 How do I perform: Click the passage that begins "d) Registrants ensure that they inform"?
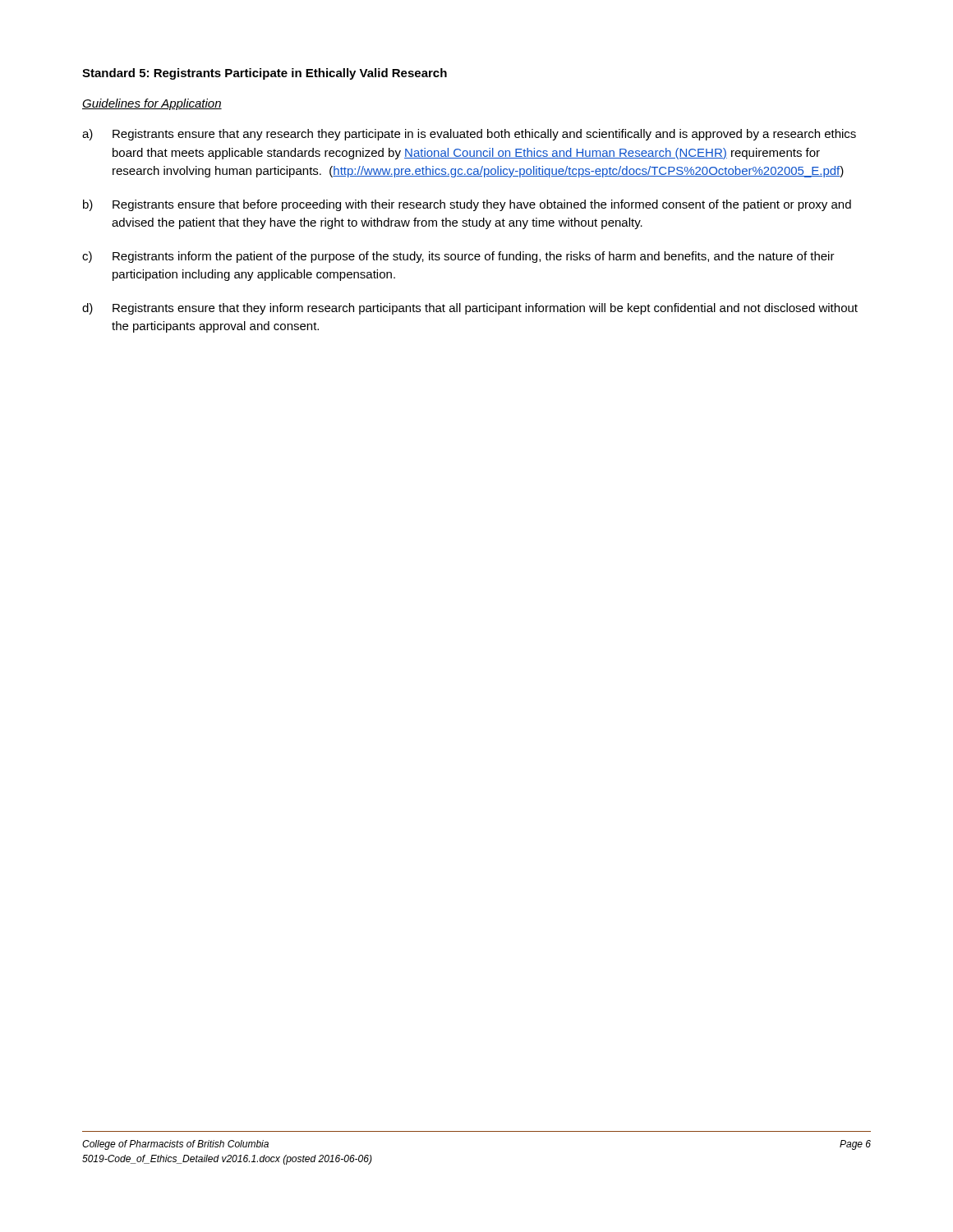tap(476, 317)
